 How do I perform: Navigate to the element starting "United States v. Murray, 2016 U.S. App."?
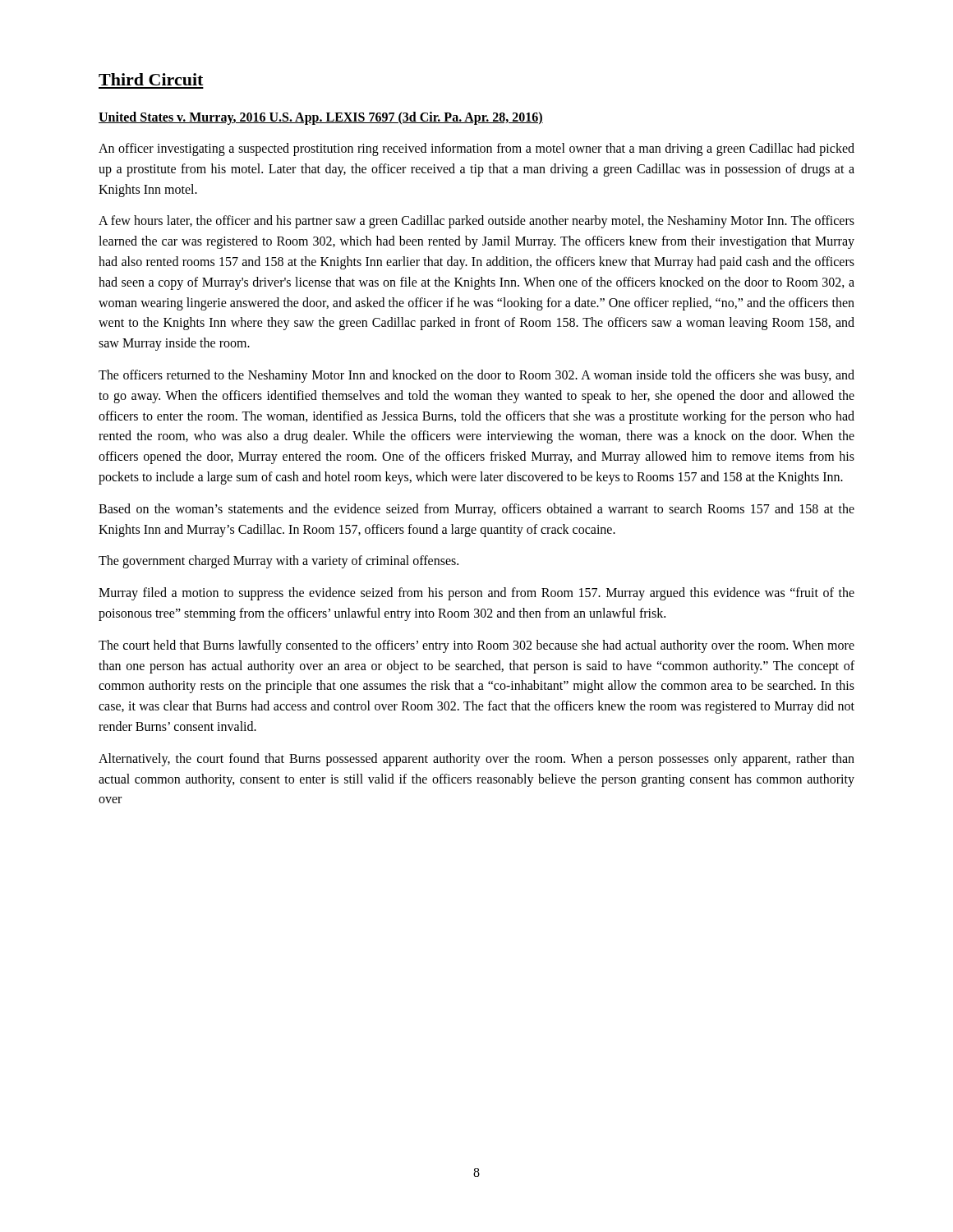click(476, 117)
